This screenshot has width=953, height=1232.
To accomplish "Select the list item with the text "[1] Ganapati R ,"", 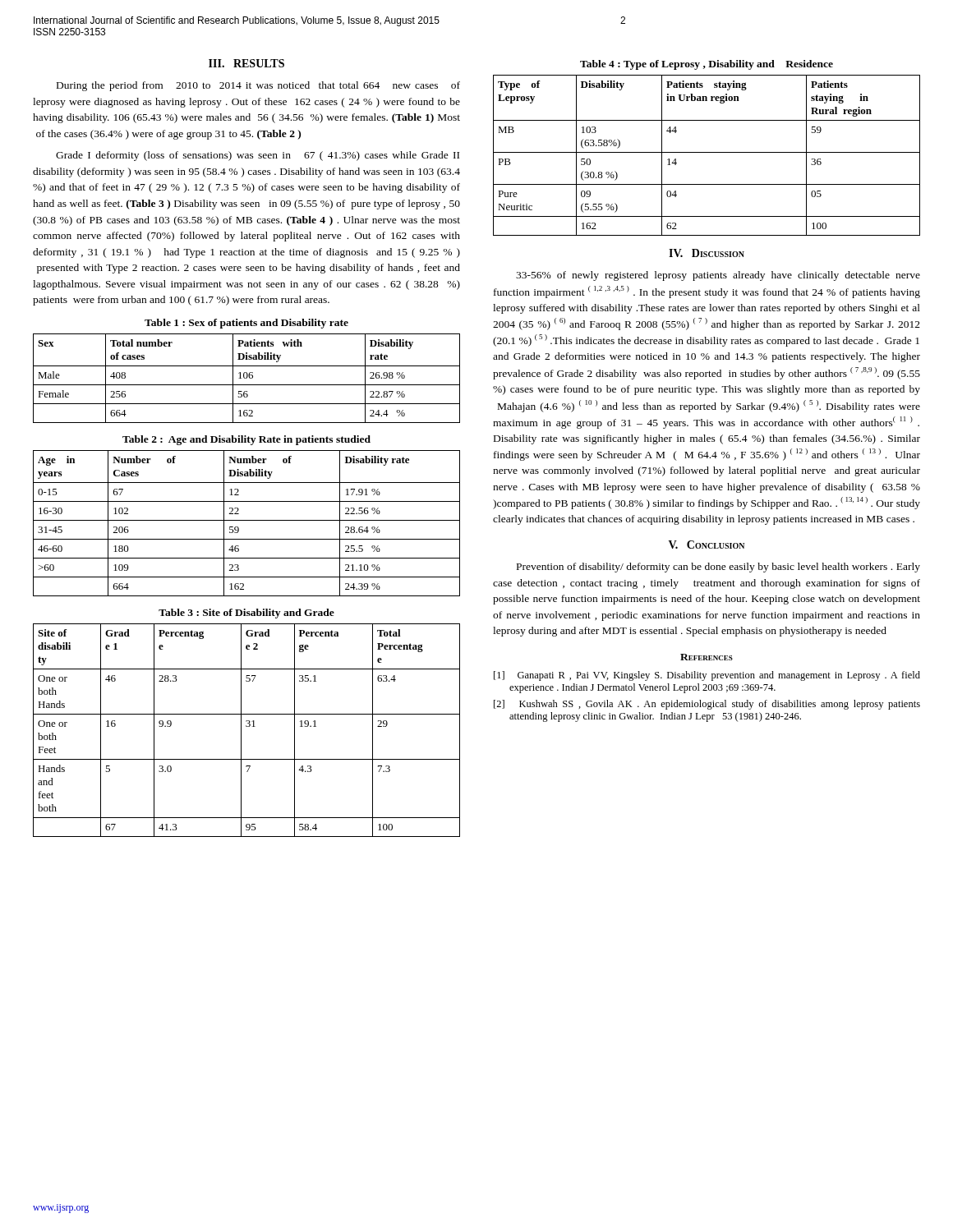I will pos(707,681).
